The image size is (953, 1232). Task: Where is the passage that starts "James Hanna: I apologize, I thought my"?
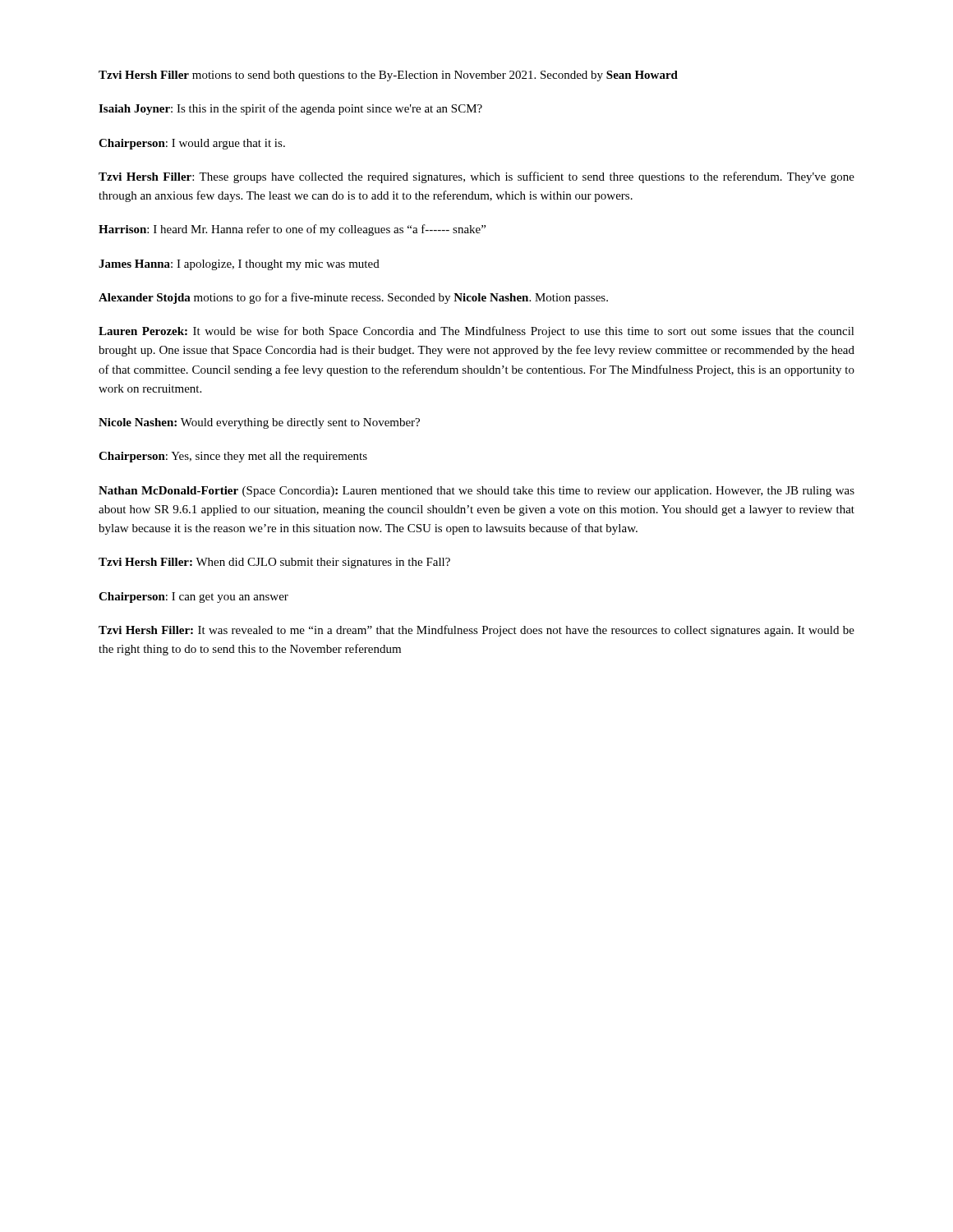[x=239, y=263]
